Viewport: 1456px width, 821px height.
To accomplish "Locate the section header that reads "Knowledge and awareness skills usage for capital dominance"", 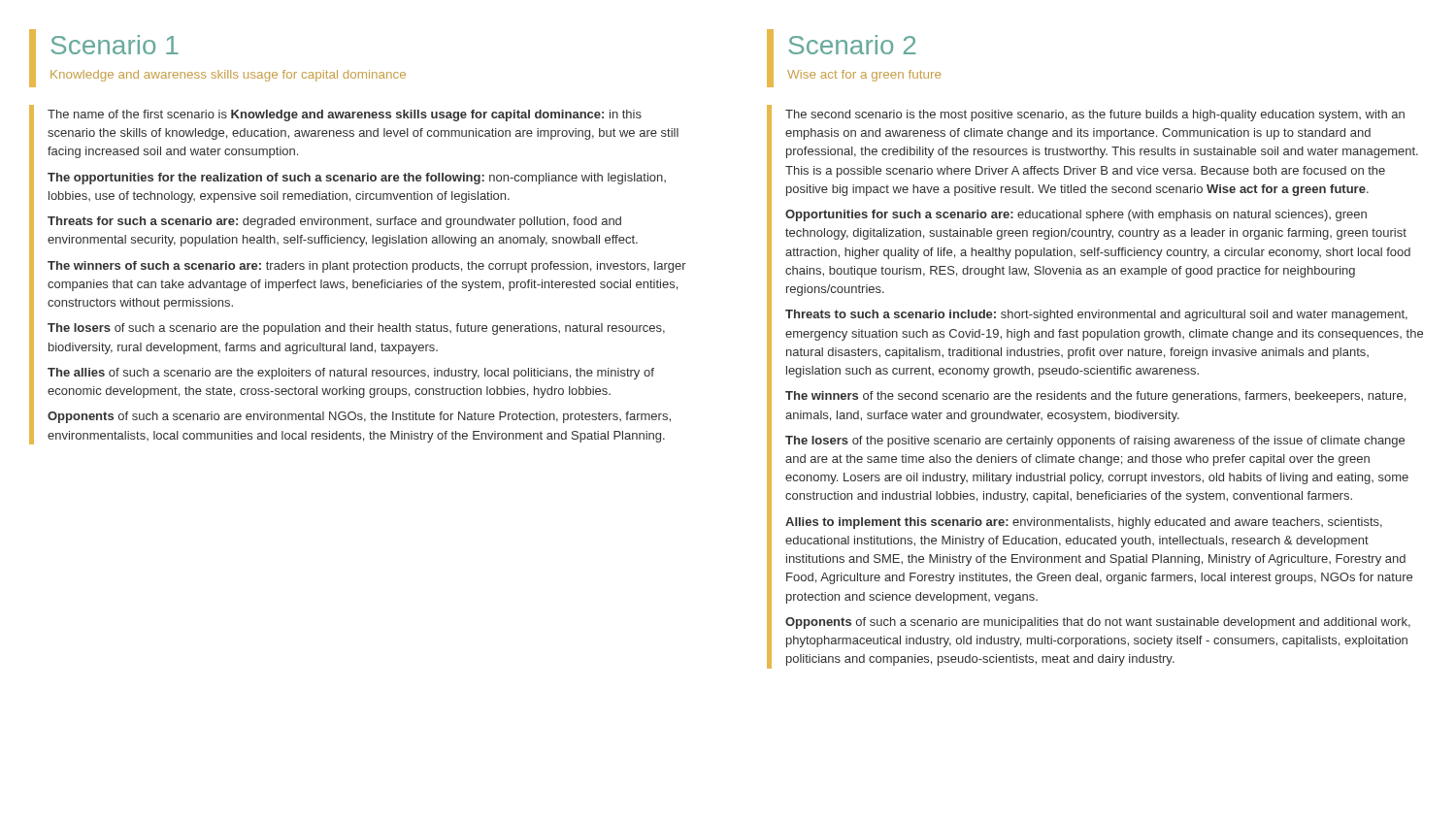I will (x=228, y=74).
